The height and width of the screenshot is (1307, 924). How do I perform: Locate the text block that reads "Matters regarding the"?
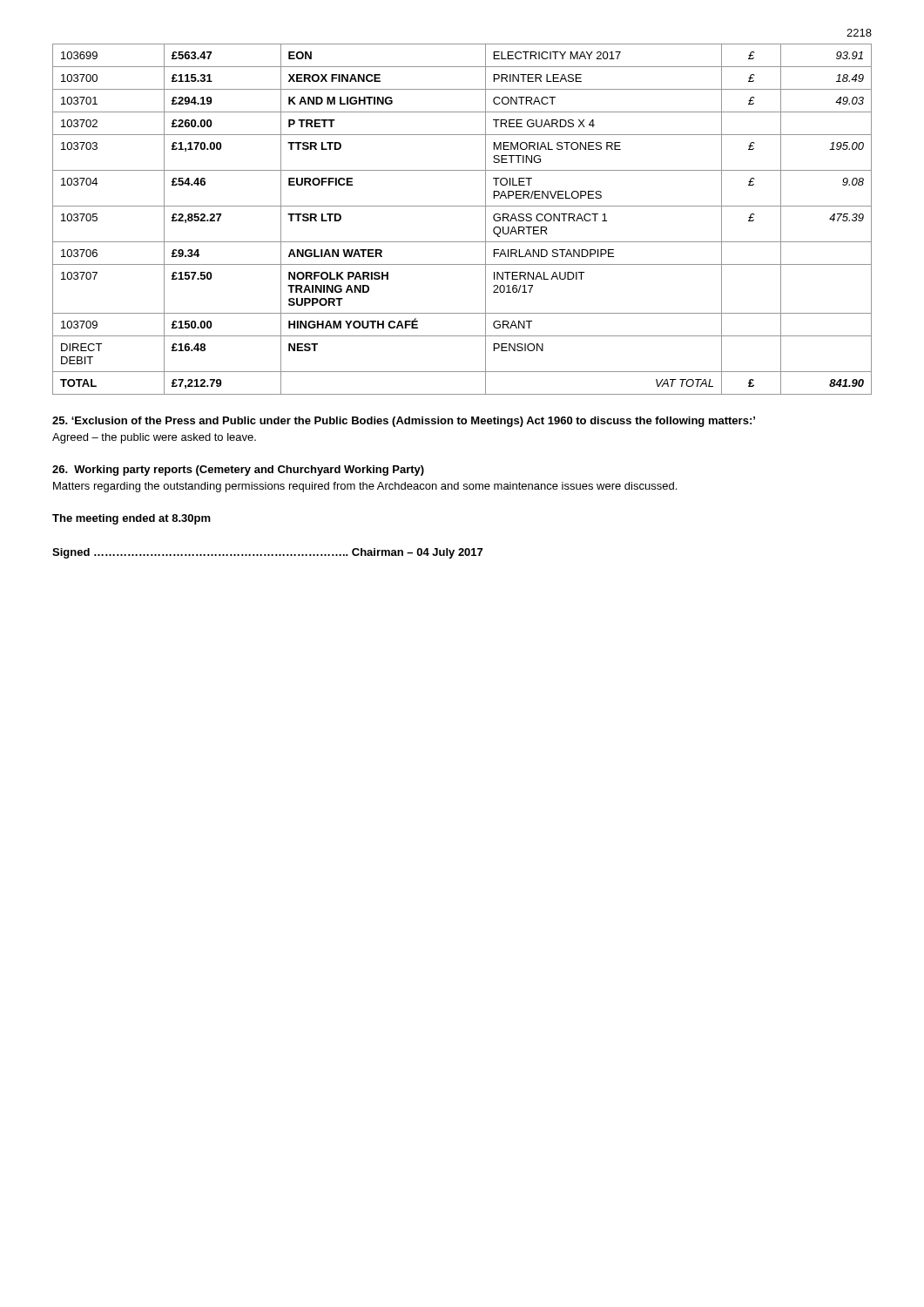[365, 486]
